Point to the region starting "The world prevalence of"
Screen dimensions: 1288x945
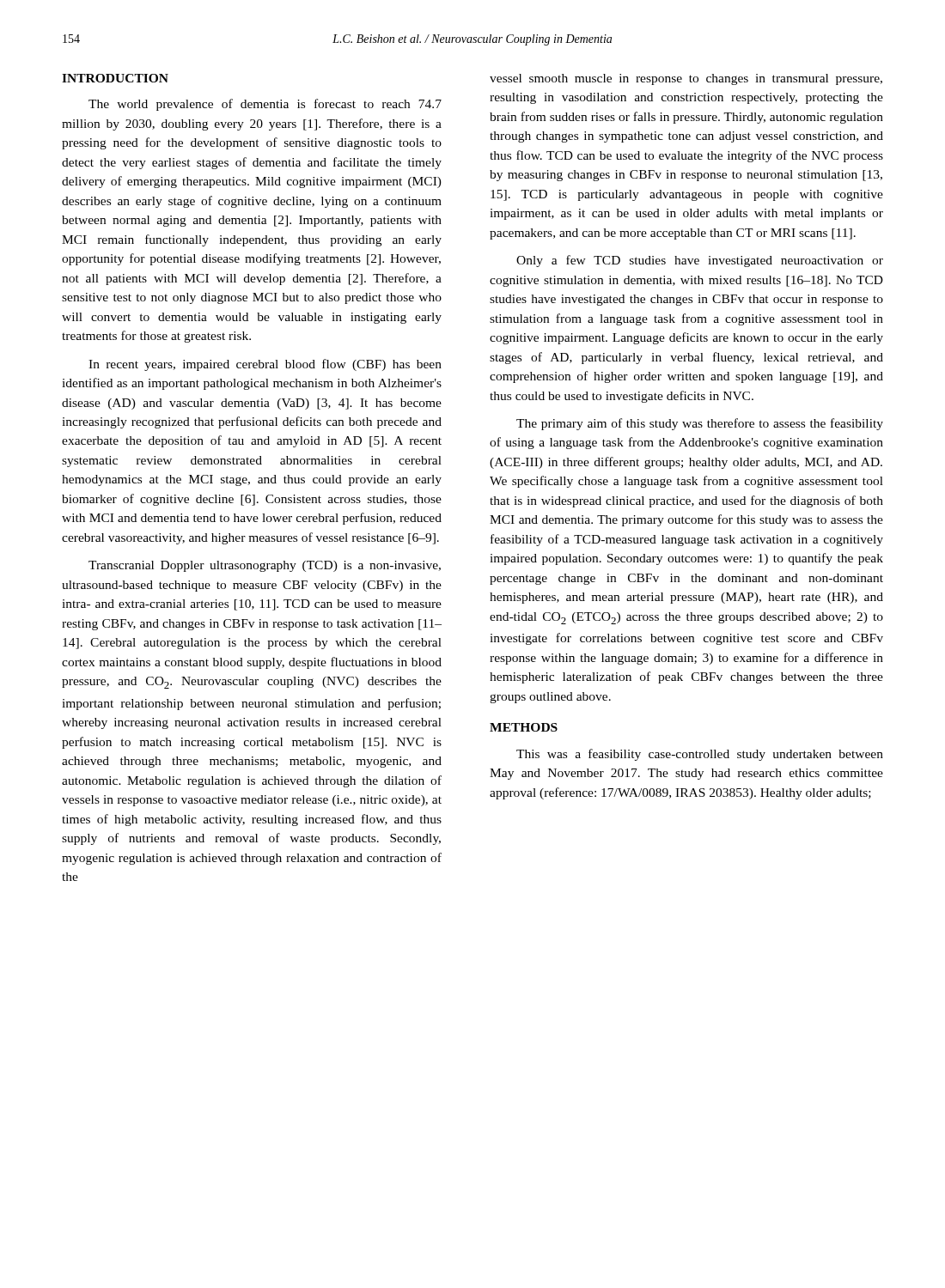coord(252,220)
